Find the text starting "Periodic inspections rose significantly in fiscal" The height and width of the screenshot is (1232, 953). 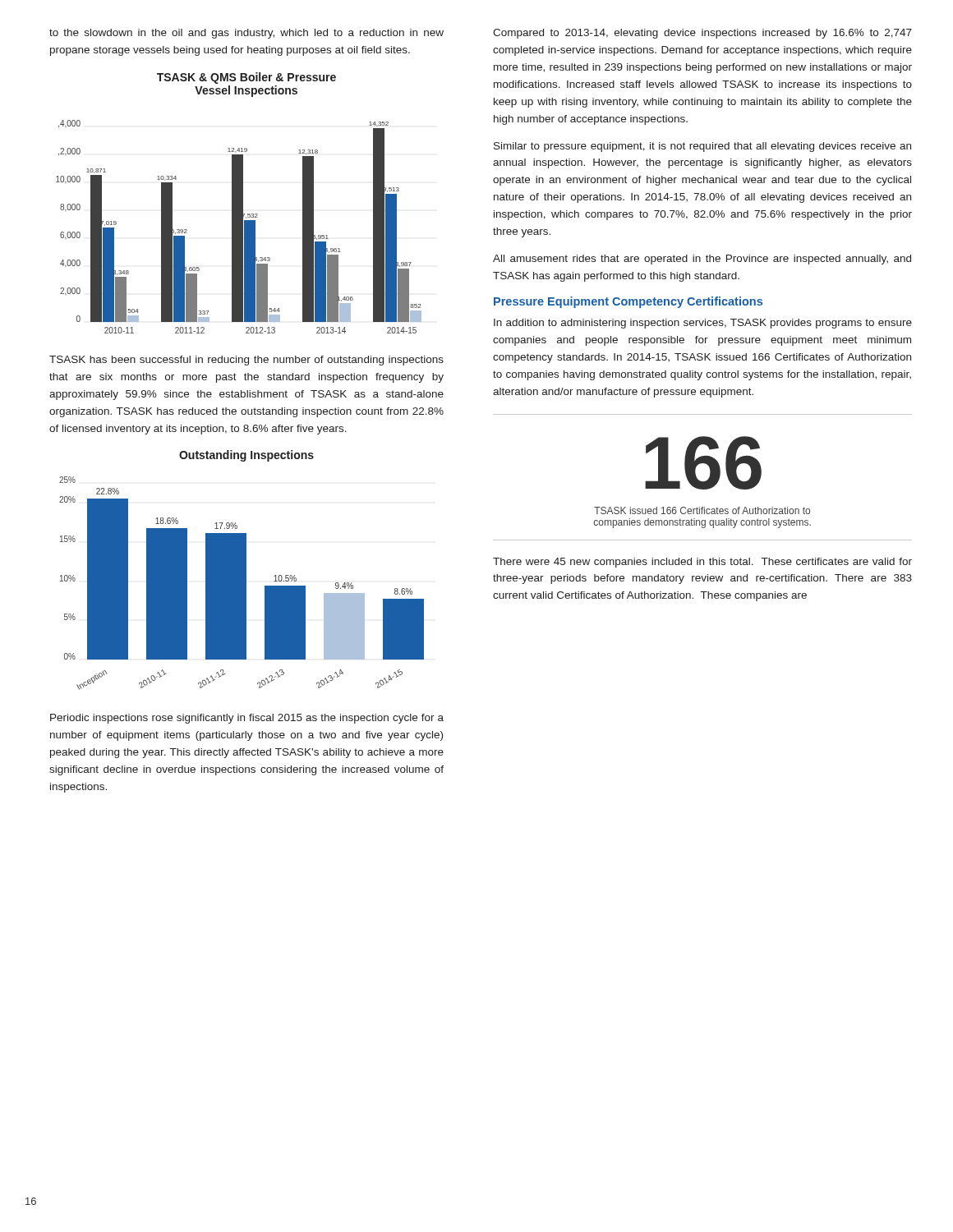(246, 752)
